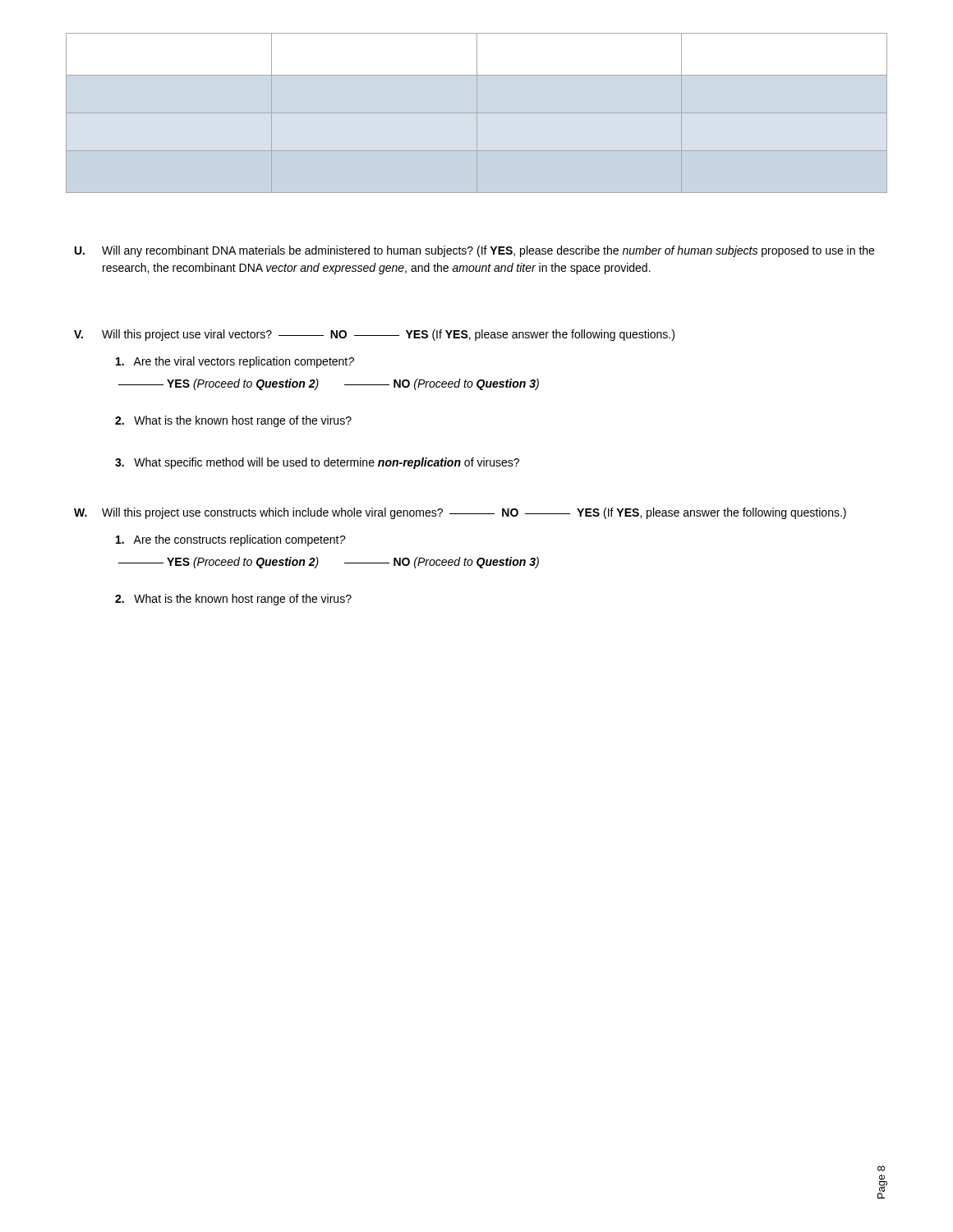This screenshot has width=953, height=1232.
Task: Where is the passage that starts "V. Will this project use"?
Action: tap(481, 399)
